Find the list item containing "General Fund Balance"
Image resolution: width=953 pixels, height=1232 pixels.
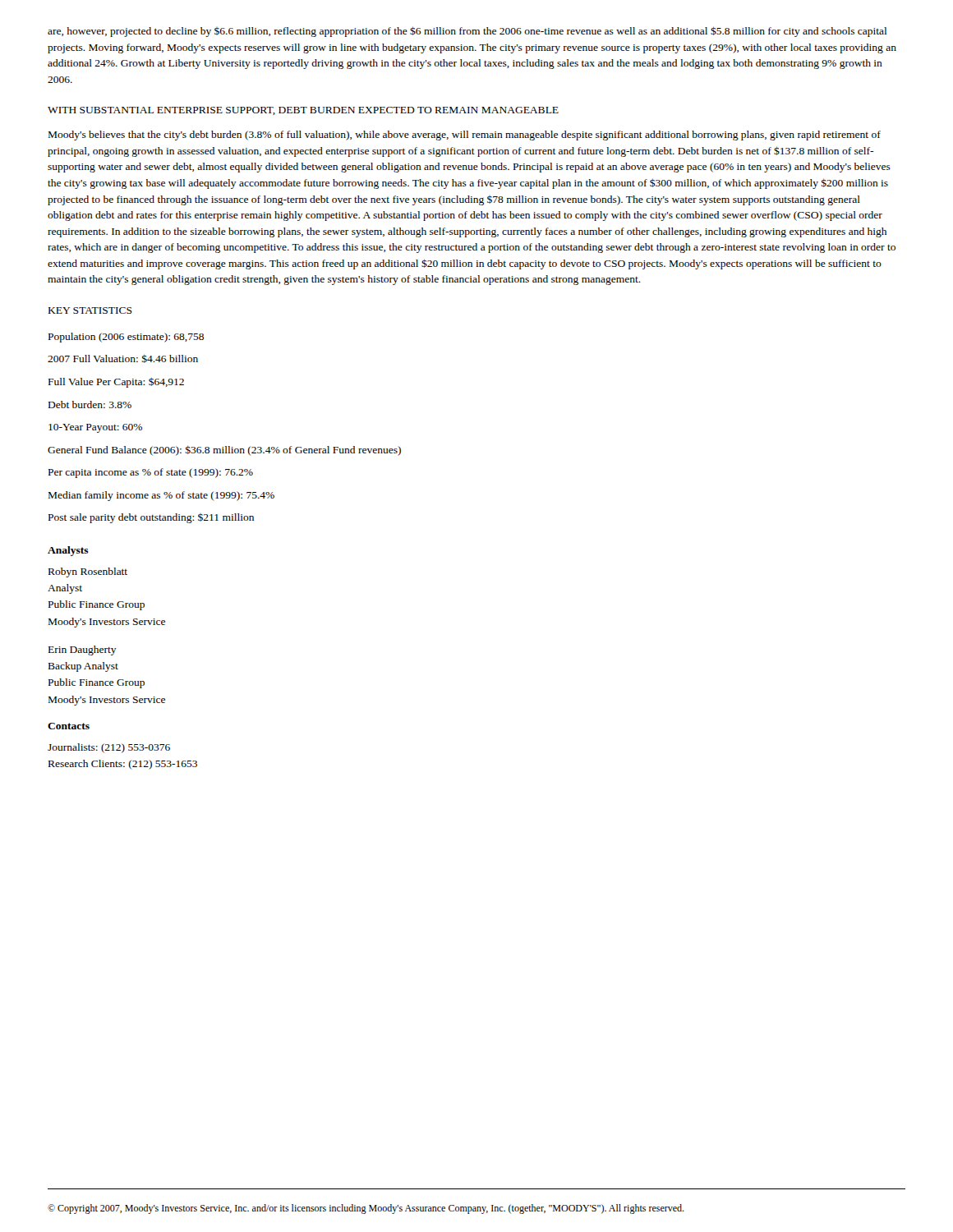(x=224, y=449)
